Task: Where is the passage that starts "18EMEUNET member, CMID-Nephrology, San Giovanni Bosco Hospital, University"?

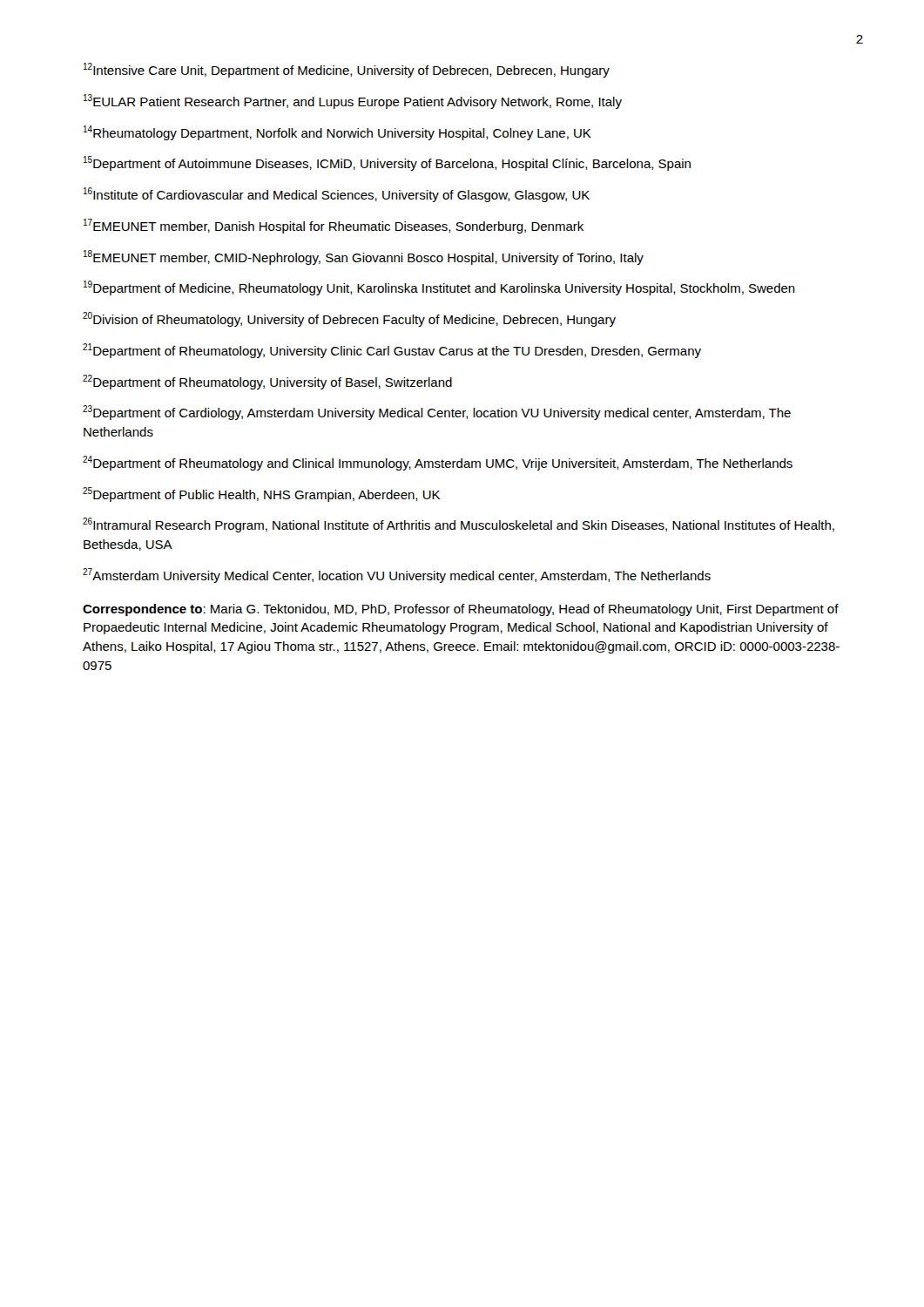Action: pyautogui.click(x=363, y=257)
